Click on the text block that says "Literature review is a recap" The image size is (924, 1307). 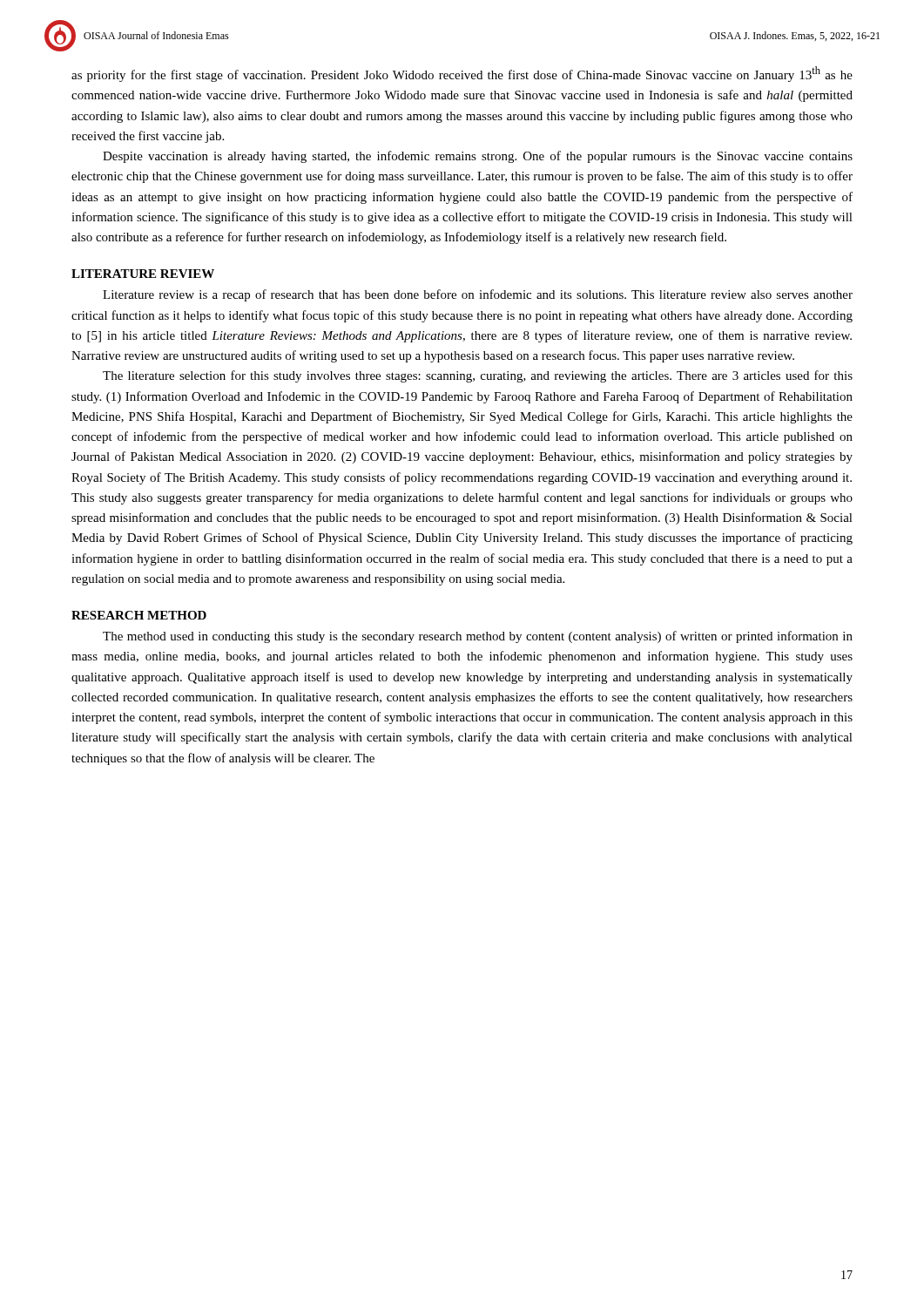[462, 437]
